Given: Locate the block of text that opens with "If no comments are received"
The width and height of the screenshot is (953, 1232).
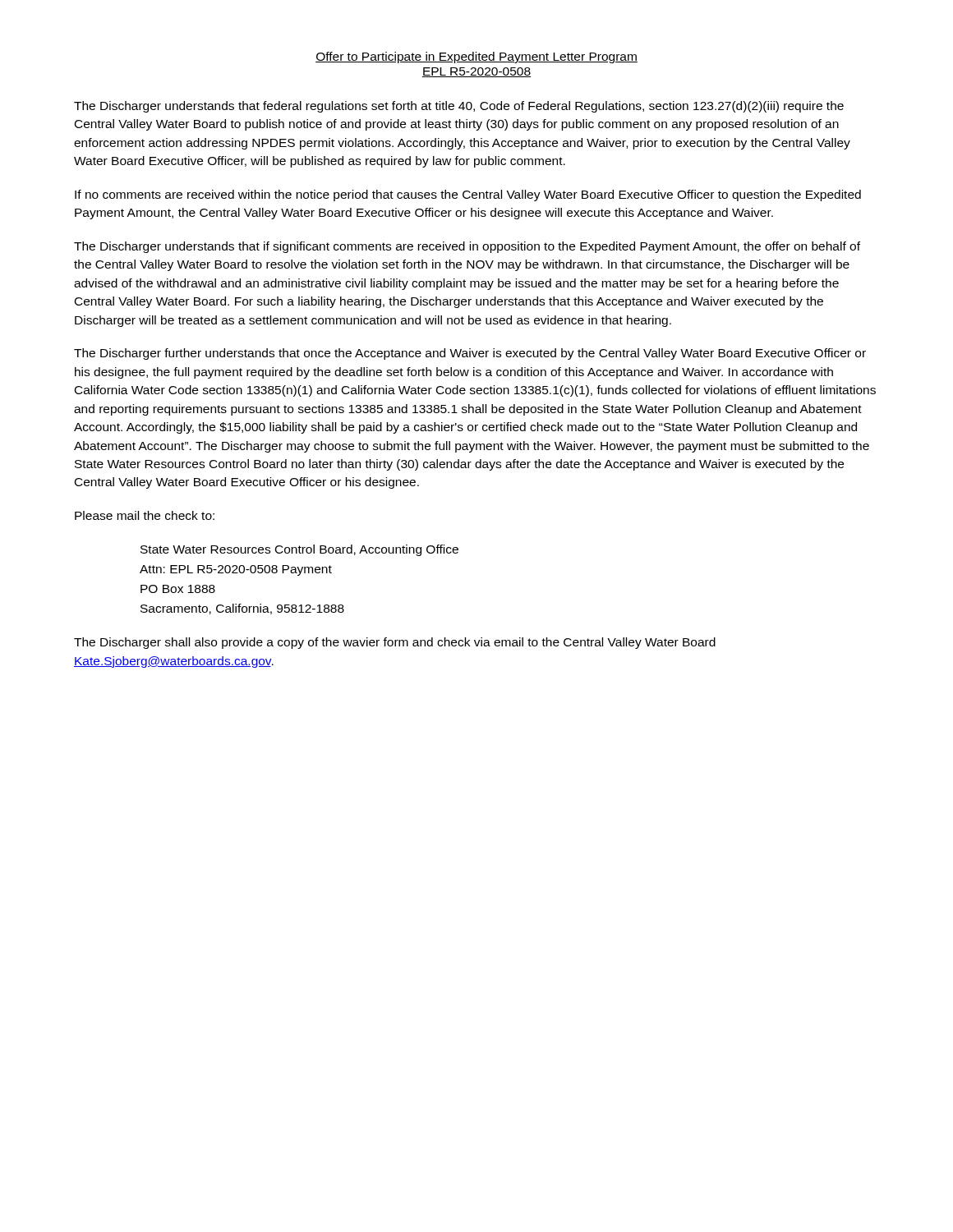Looking at the screenshot, I should 468,203.
